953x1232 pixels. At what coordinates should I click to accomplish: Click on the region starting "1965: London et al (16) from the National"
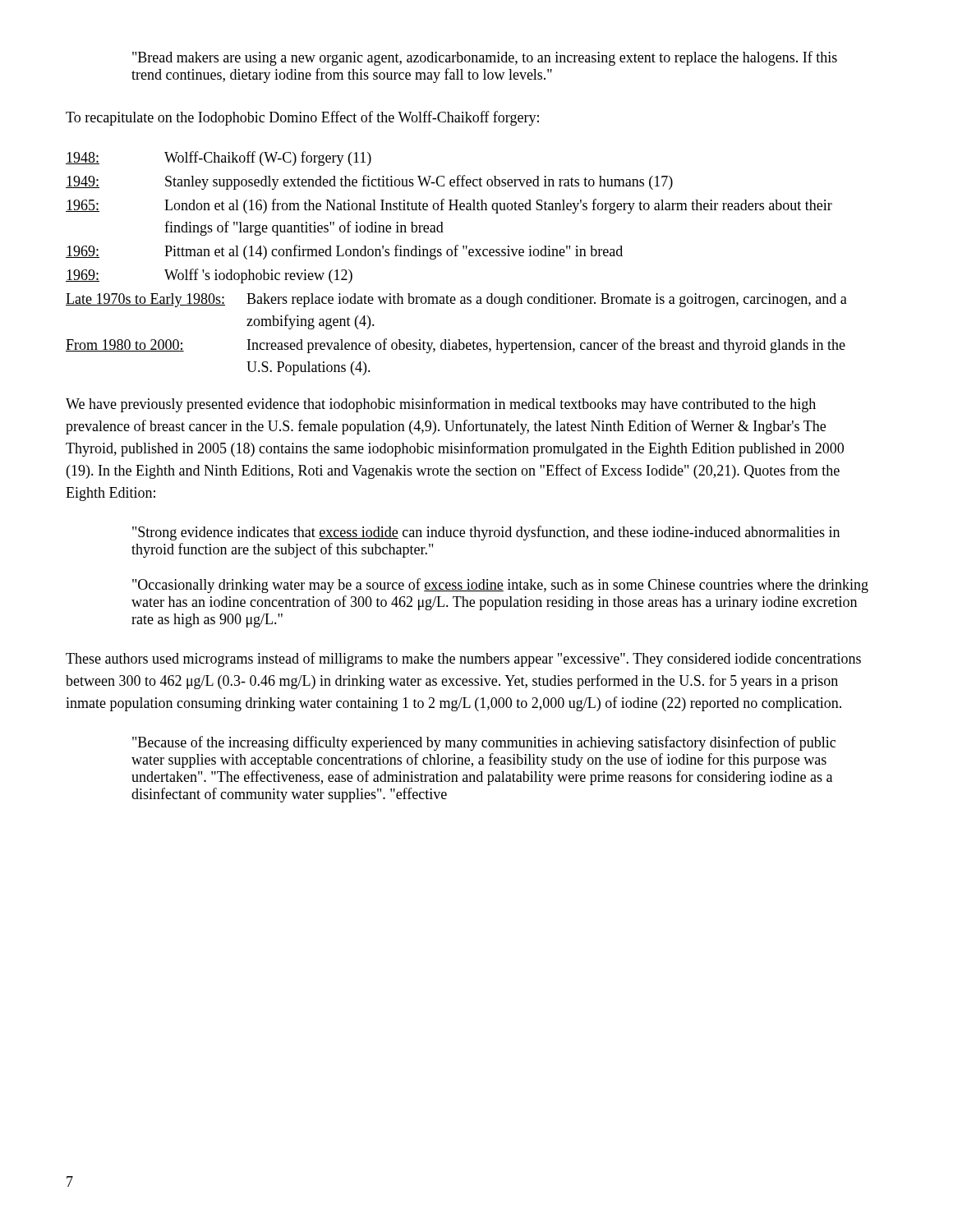point(468,217)
